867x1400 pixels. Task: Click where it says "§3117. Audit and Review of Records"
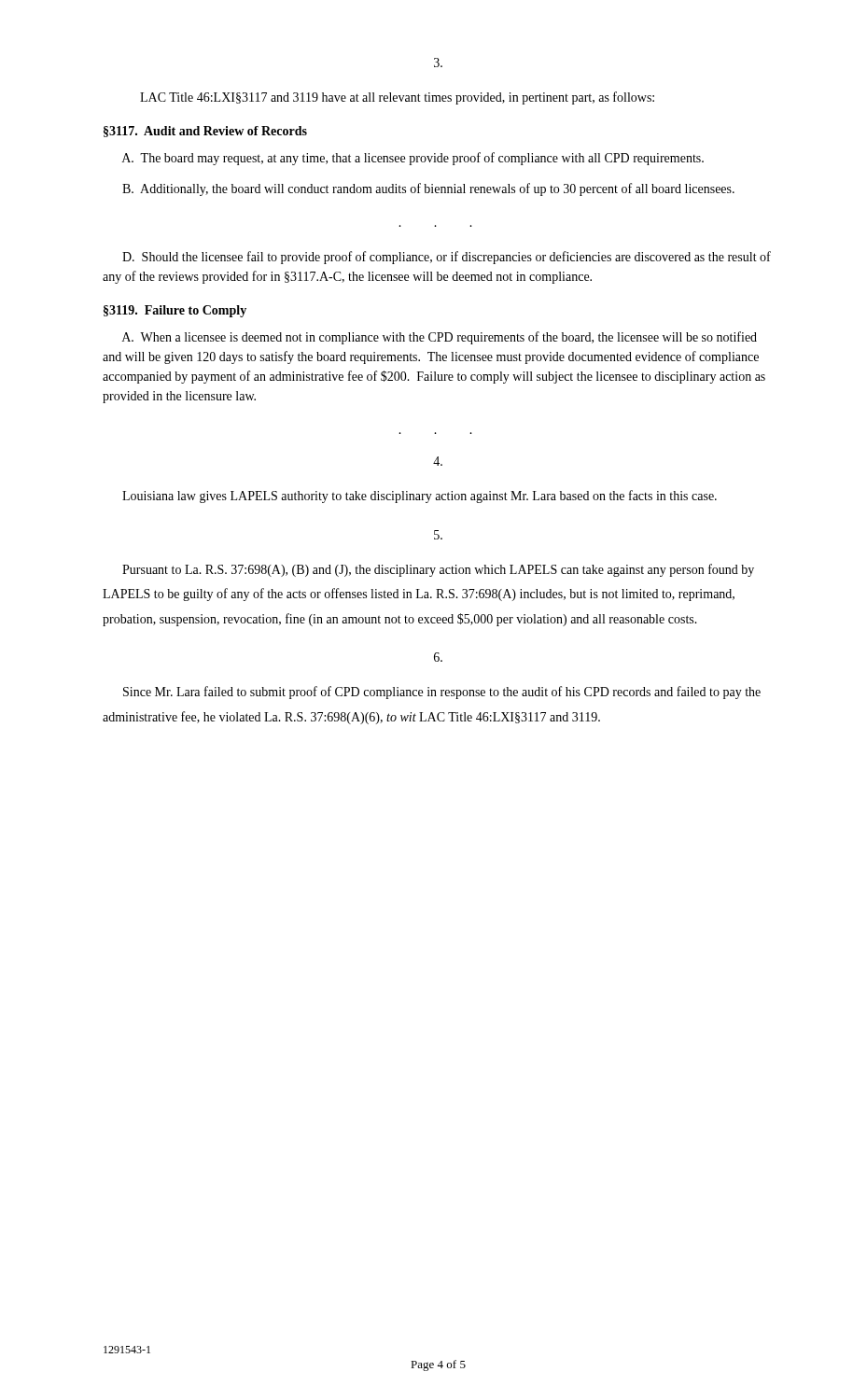(205, 131)
